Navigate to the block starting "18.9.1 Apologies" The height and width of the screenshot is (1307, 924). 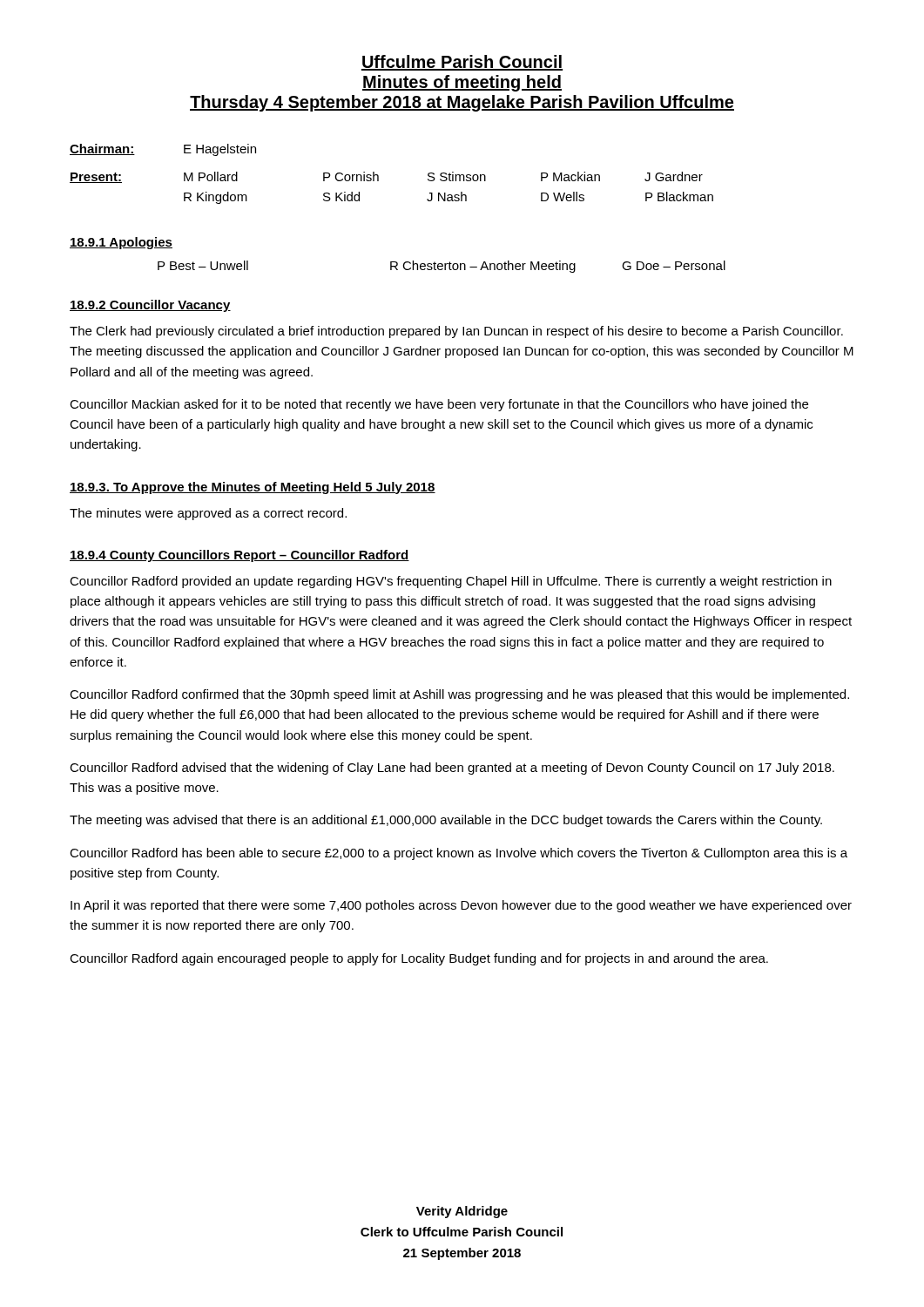[x=121, y=242]
